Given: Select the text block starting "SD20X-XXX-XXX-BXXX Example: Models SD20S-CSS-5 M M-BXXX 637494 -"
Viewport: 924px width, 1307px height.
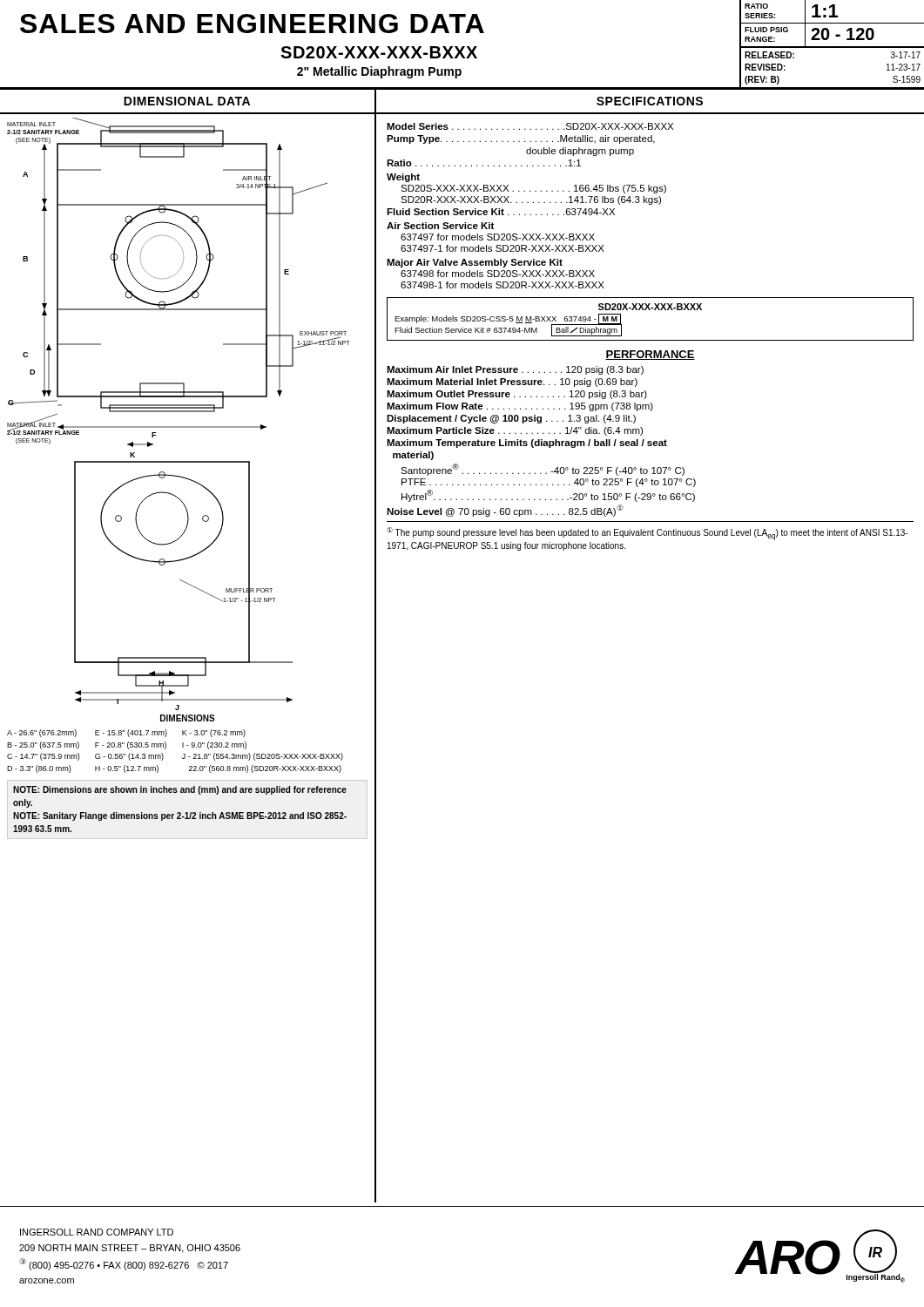Looking at the screenshot, I should coord(650,319).
